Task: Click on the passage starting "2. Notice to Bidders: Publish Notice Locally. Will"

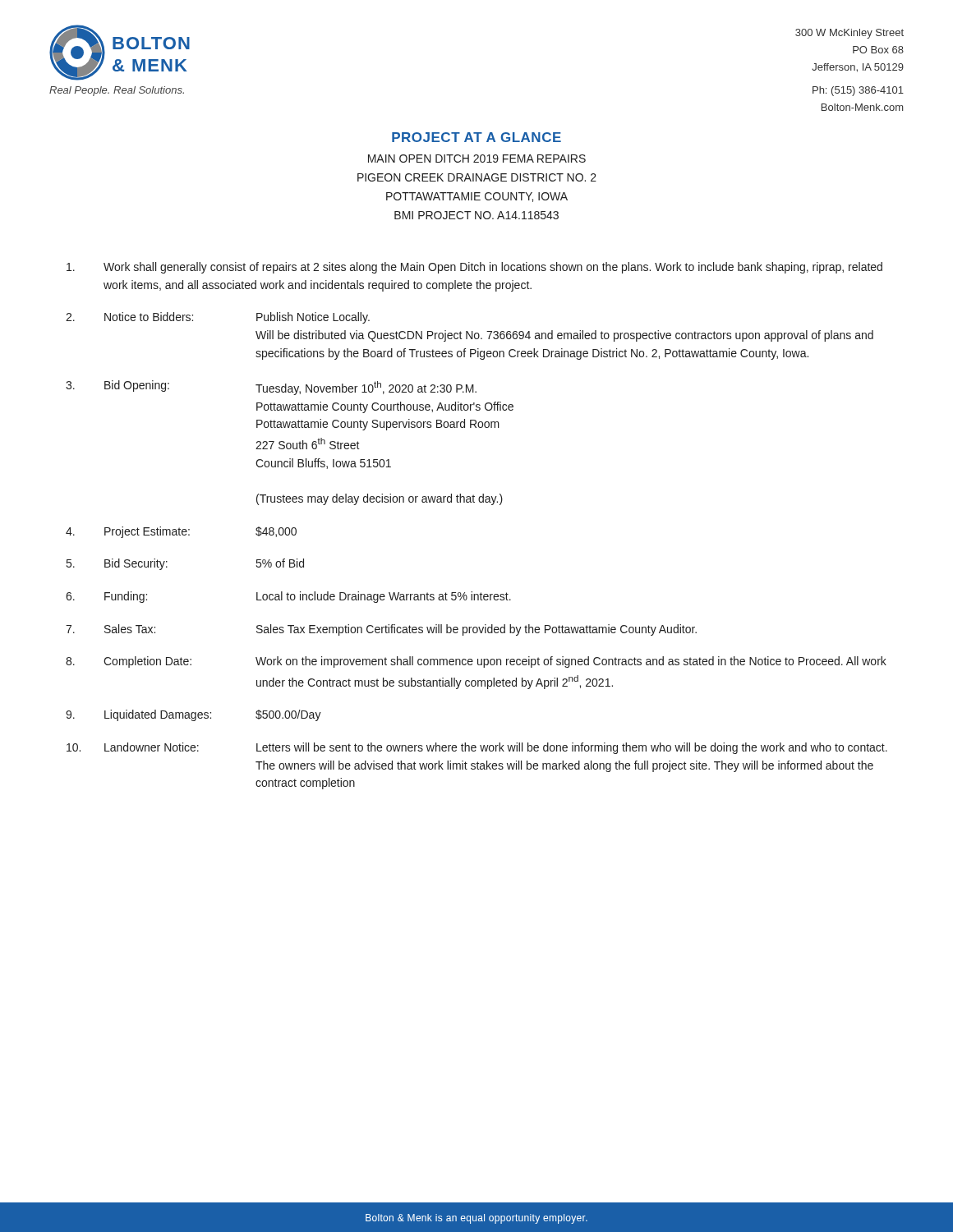Action: pos(481,336)
